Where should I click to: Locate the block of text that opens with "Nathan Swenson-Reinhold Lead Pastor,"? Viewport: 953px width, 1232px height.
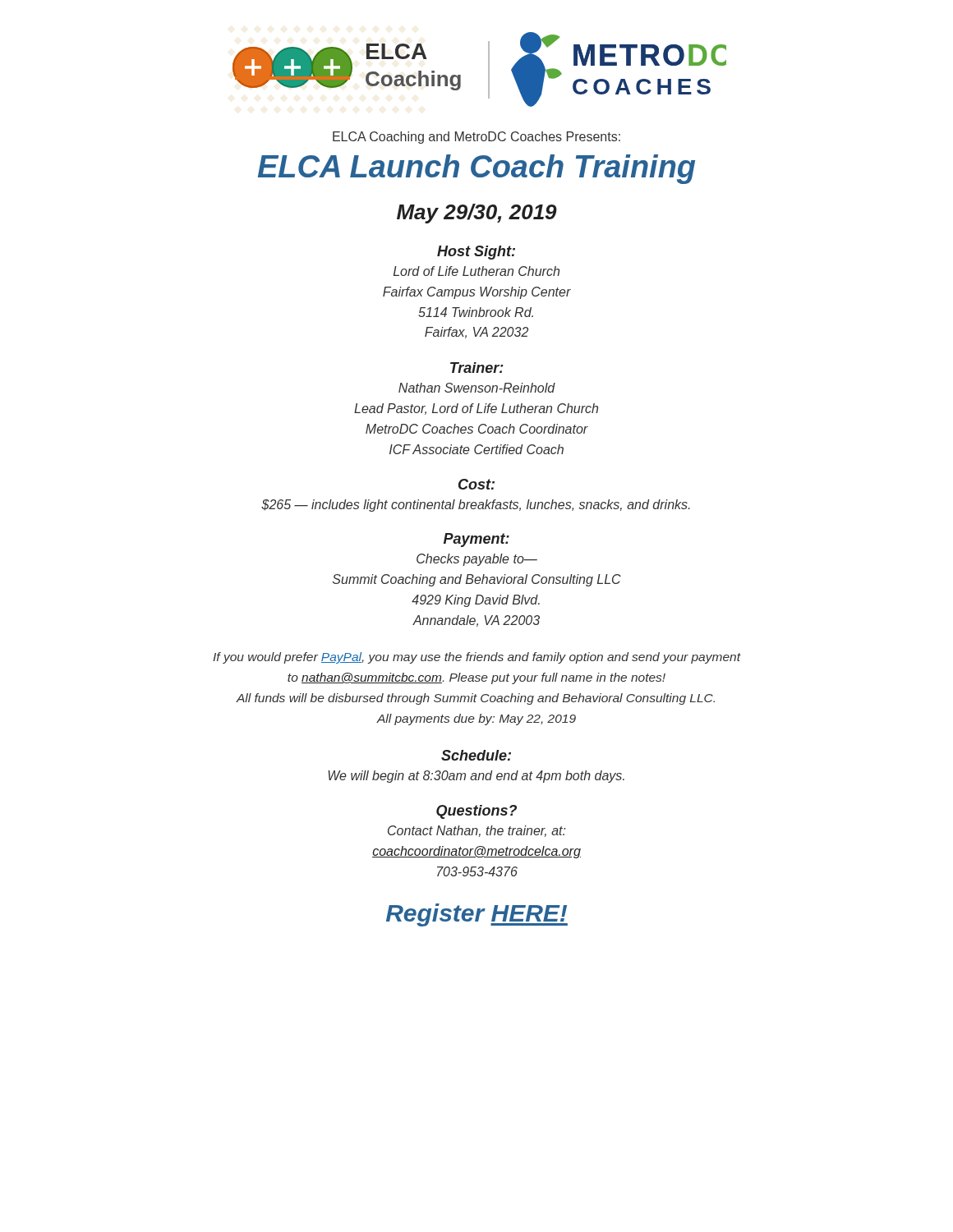coord(476,419)
